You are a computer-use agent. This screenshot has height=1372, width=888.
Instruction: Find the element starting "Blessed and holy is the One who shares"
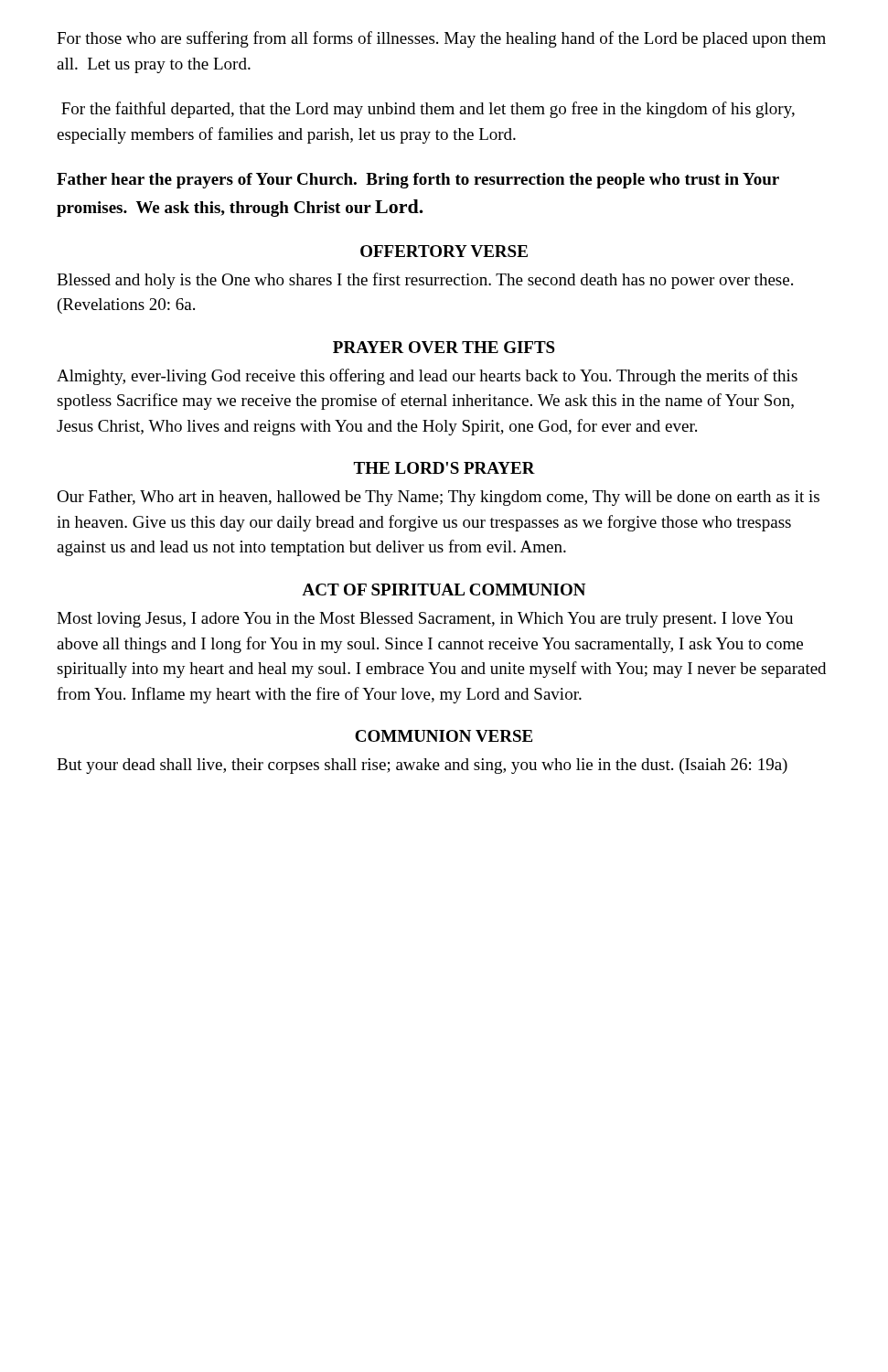(x=425, y=292)
